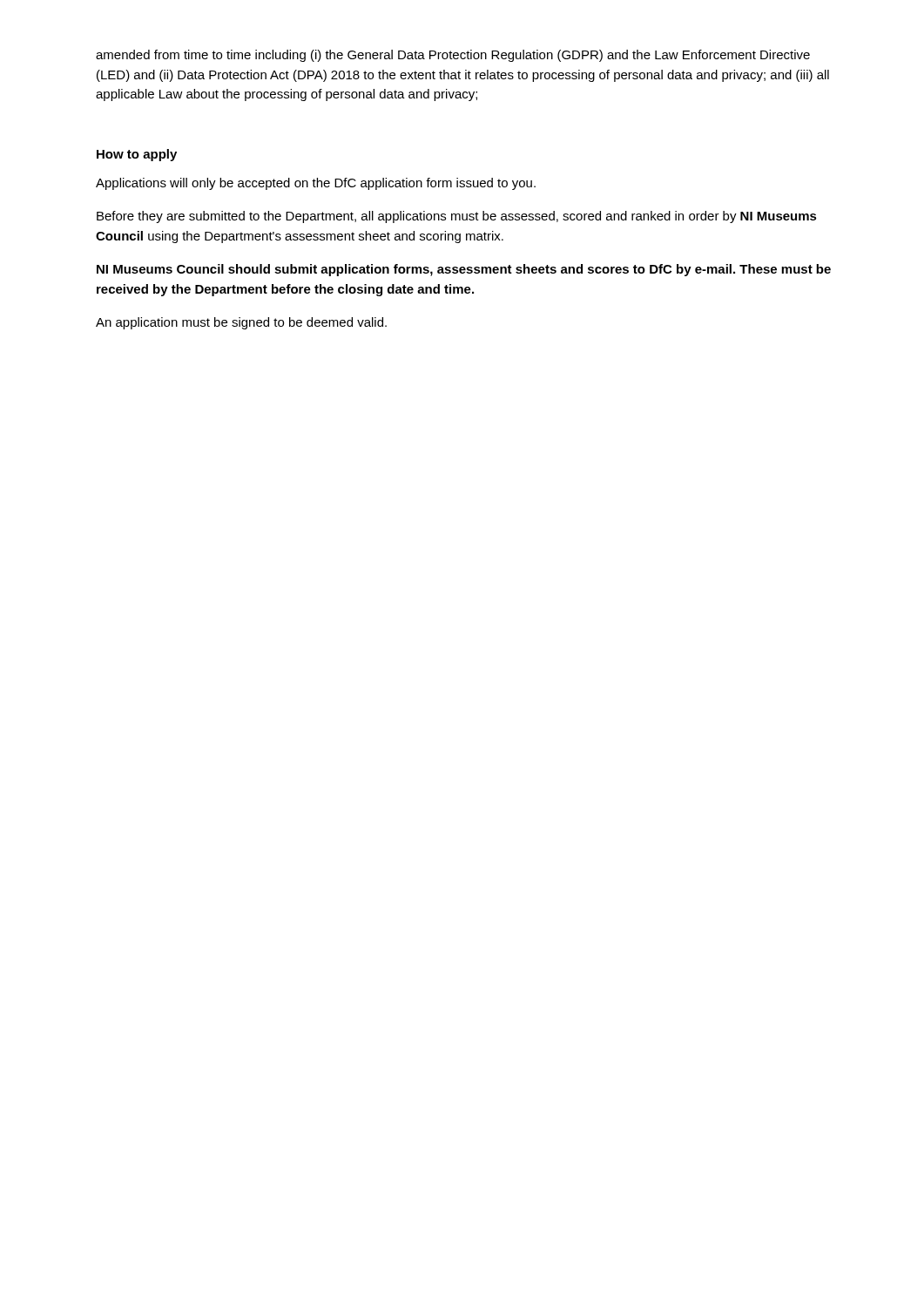Click on the text block with the text "Applications will only be accepted on"
This screenshot has height=1307, width=924.
(x=316, y=182)
